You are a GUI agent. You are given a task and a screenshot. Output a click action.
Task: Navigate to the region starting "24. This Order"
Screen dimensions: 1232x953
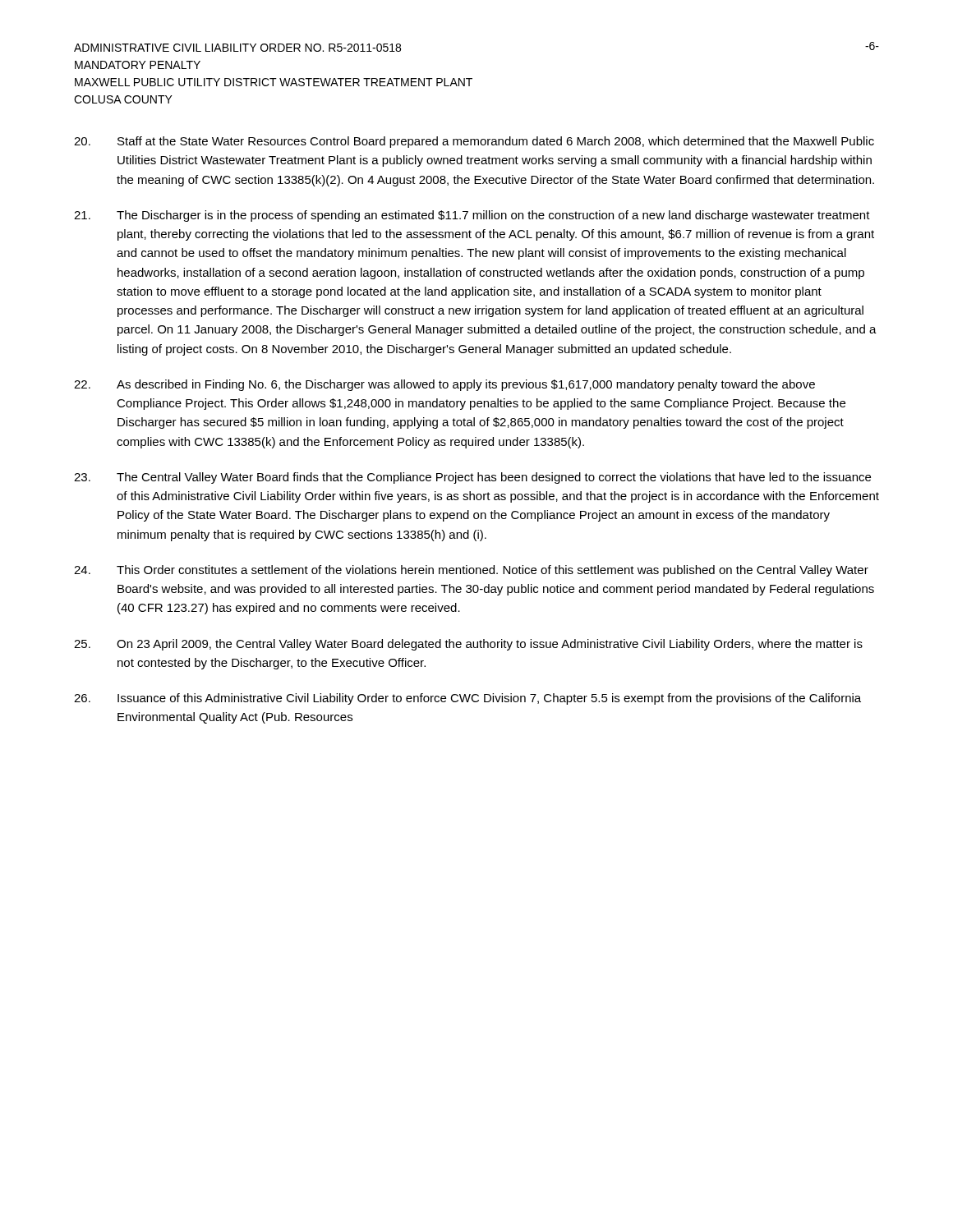pyautogui.click(x=476, y=589)
